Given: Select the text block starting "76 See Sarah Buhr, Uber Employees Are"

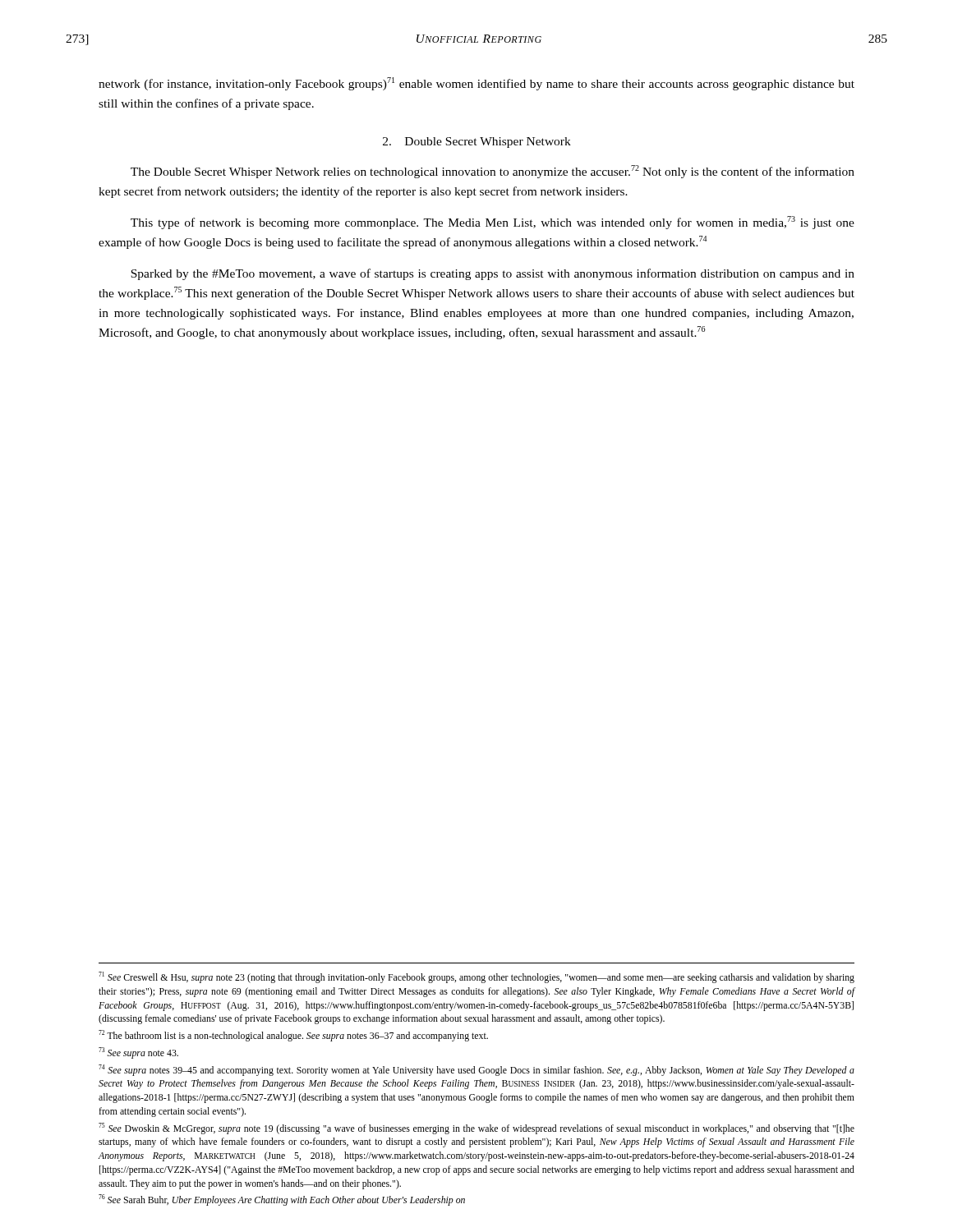Looking at the screenshot, I should [x=282, y=1200].
